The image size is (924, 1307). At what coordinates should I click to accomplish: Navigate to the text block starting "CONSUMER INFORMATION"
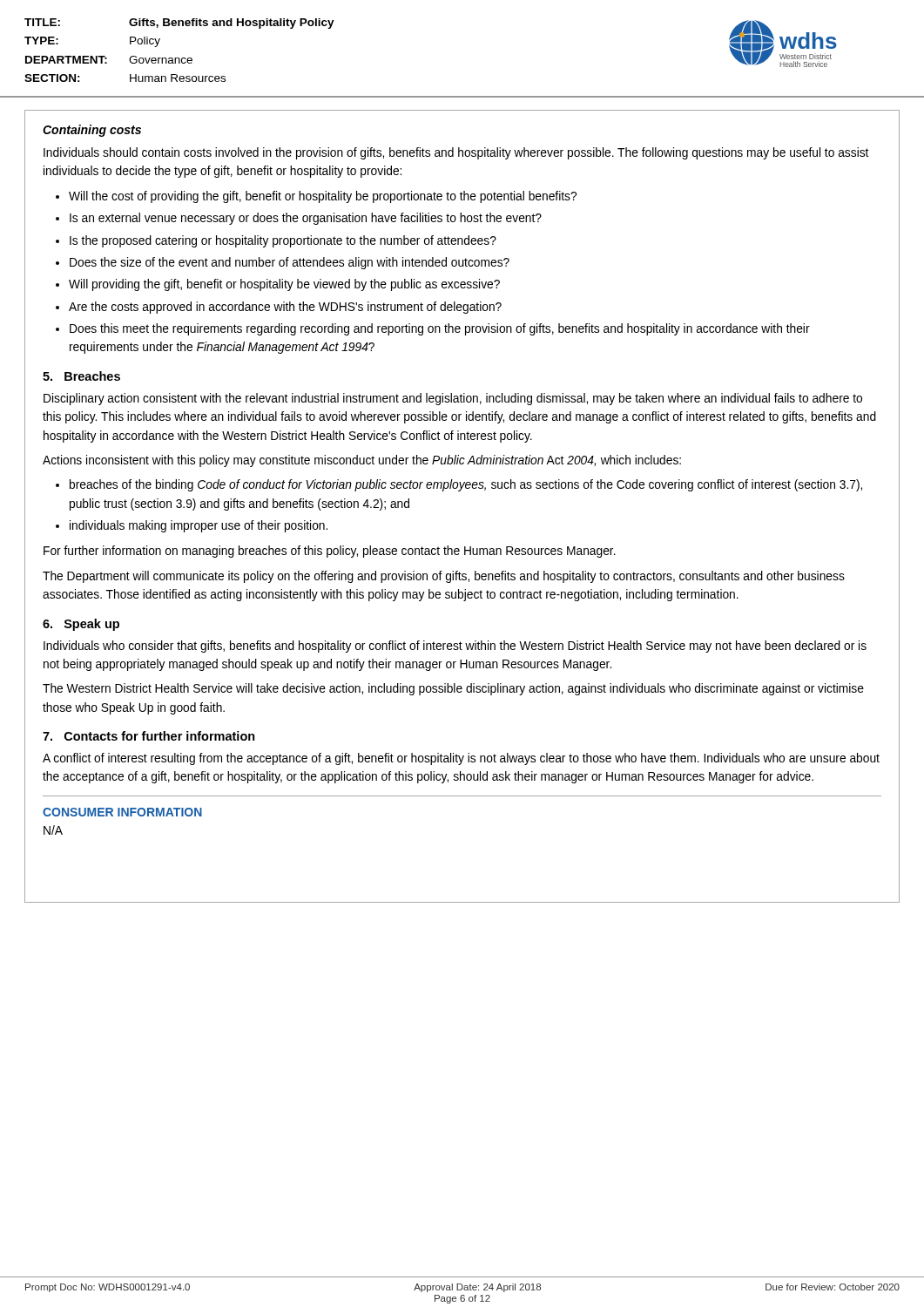[122, 812]
